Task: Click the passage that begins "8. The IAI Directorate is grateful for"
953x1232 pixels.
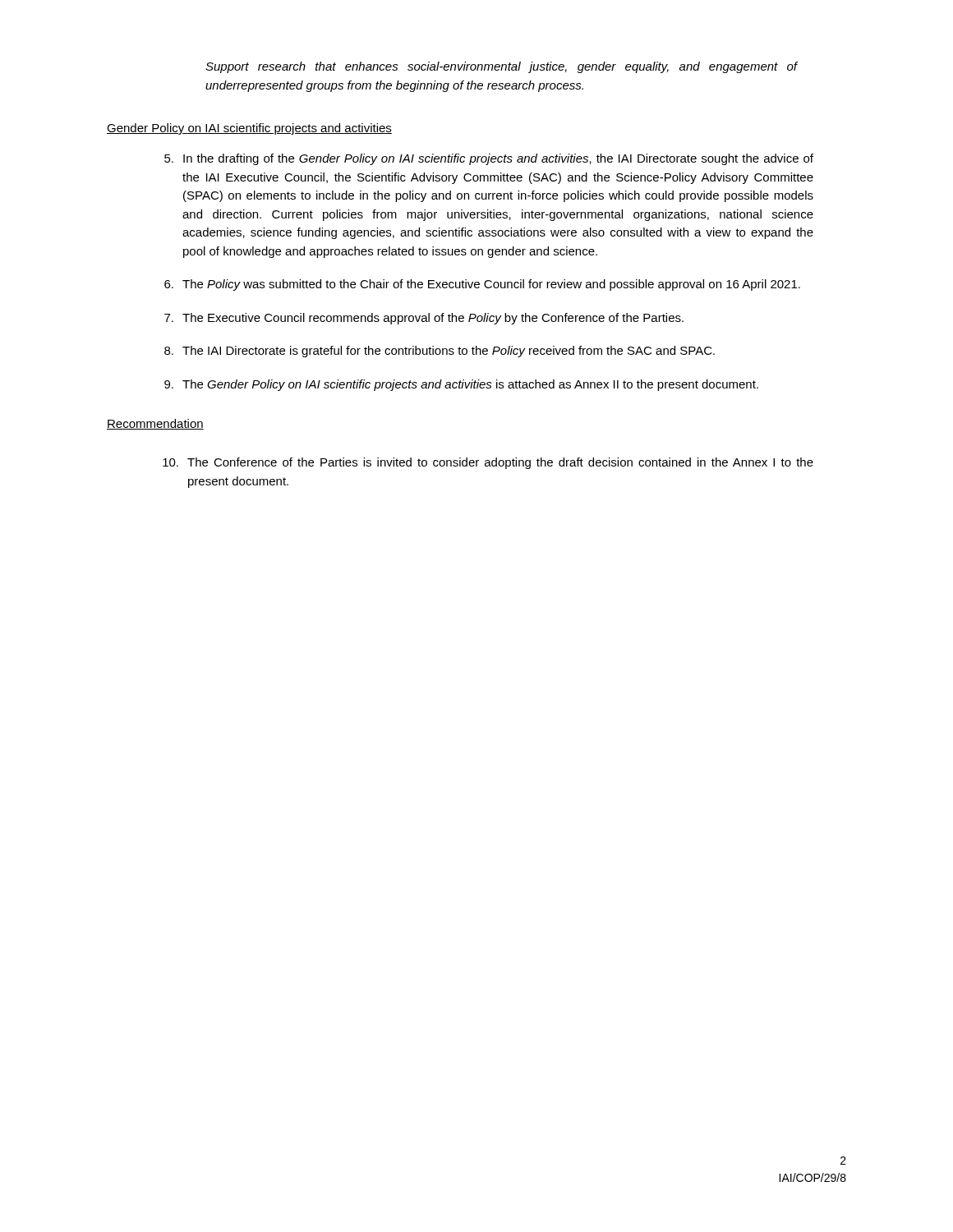Action: tap(476, 351)
